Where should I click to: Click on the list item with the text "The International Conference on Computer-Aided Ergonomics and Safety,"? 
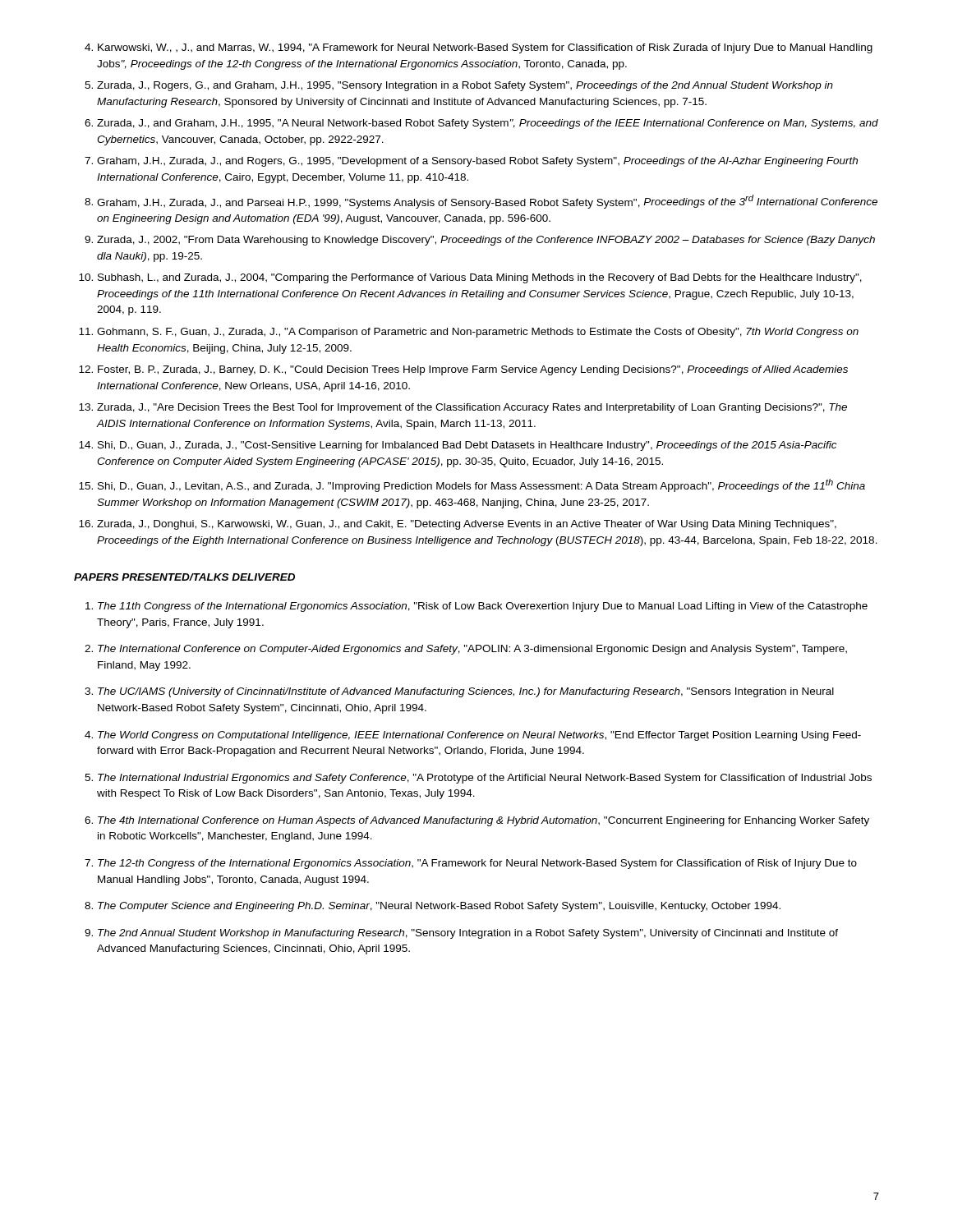(x=472, y=657)
